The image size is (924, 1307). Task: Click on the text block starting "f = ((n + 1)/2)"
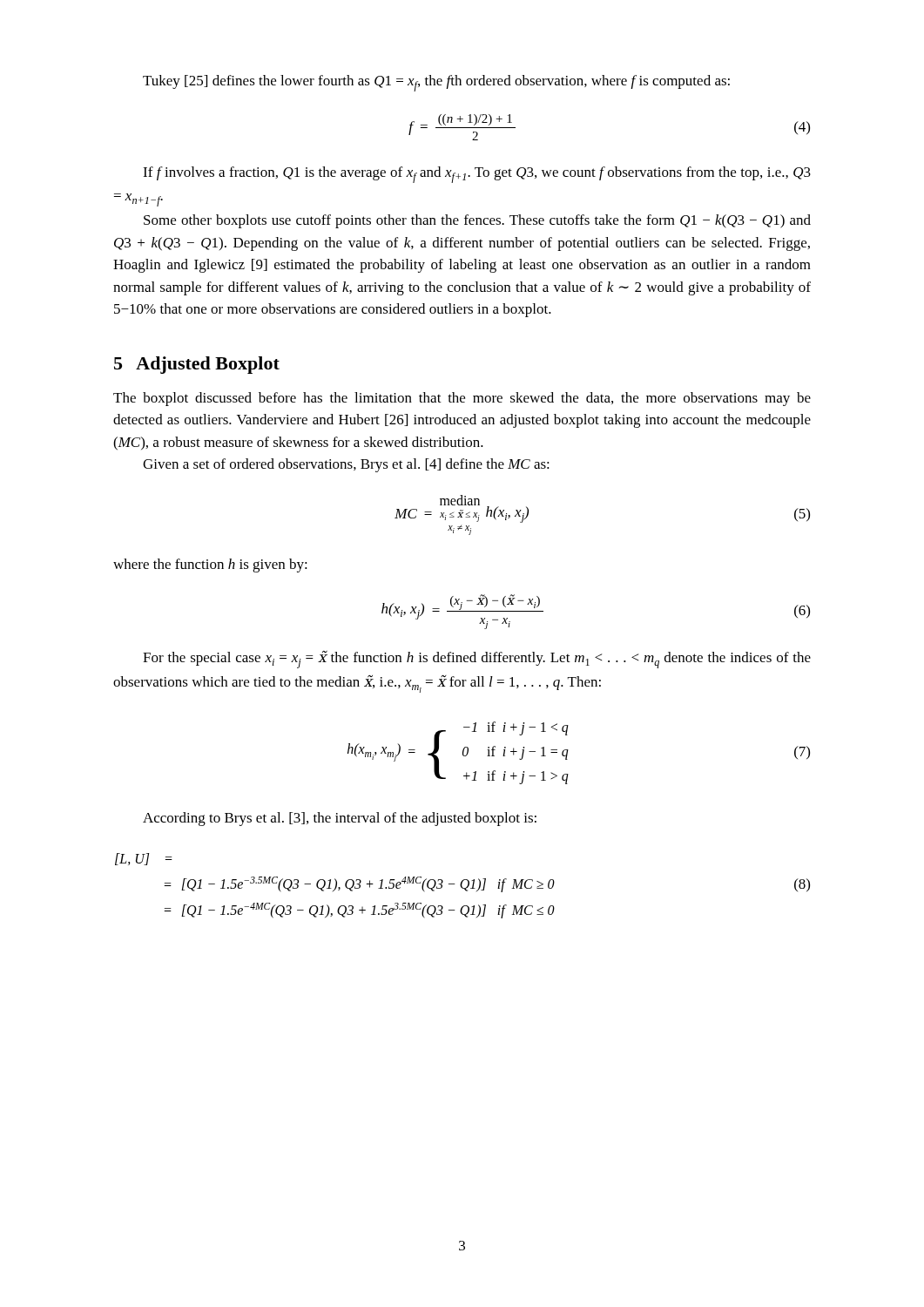(462, 127)
